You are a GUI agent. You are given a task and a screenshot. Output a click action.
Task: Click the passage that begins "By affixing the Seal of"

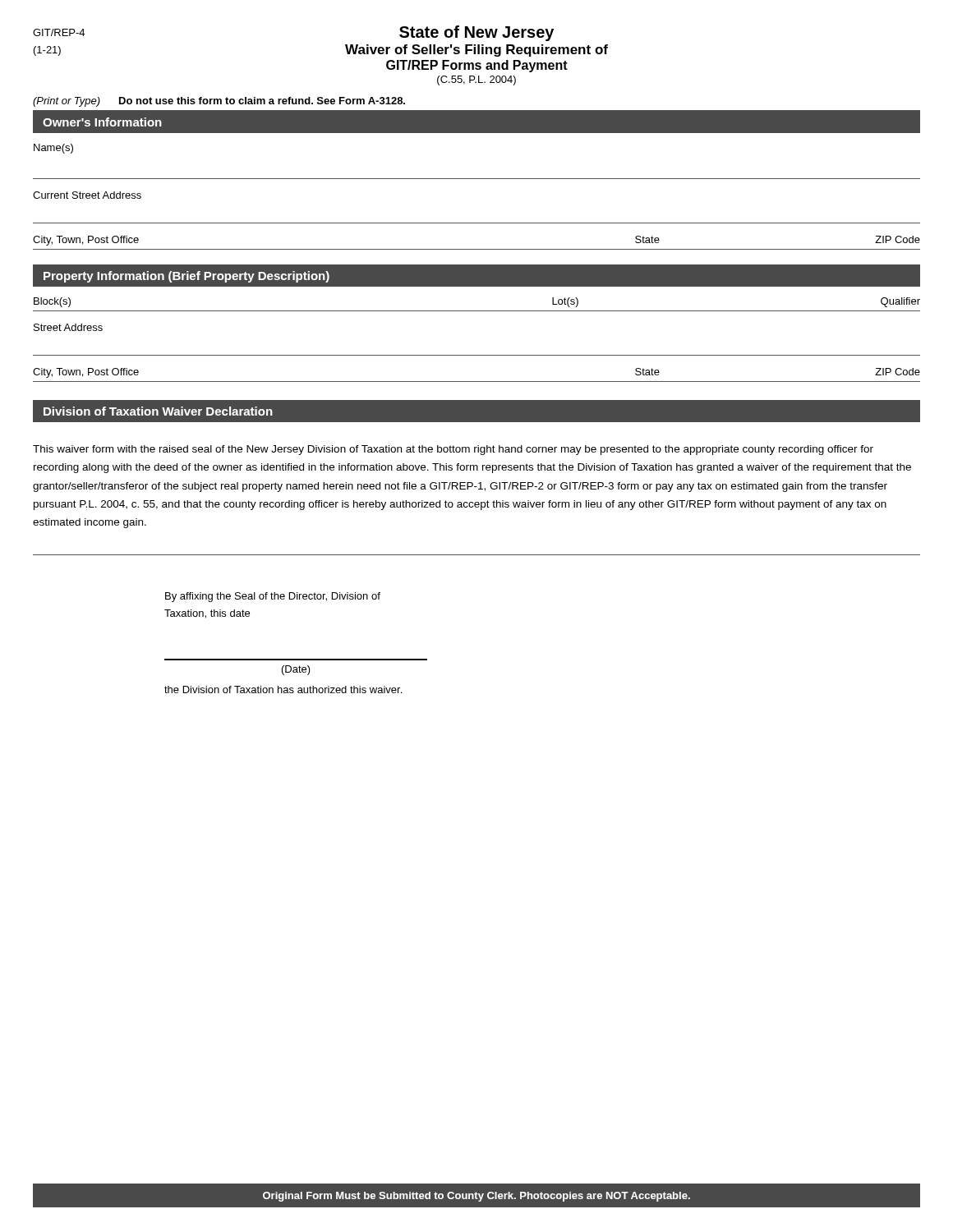pyautogui.click(x=272, y=605)
